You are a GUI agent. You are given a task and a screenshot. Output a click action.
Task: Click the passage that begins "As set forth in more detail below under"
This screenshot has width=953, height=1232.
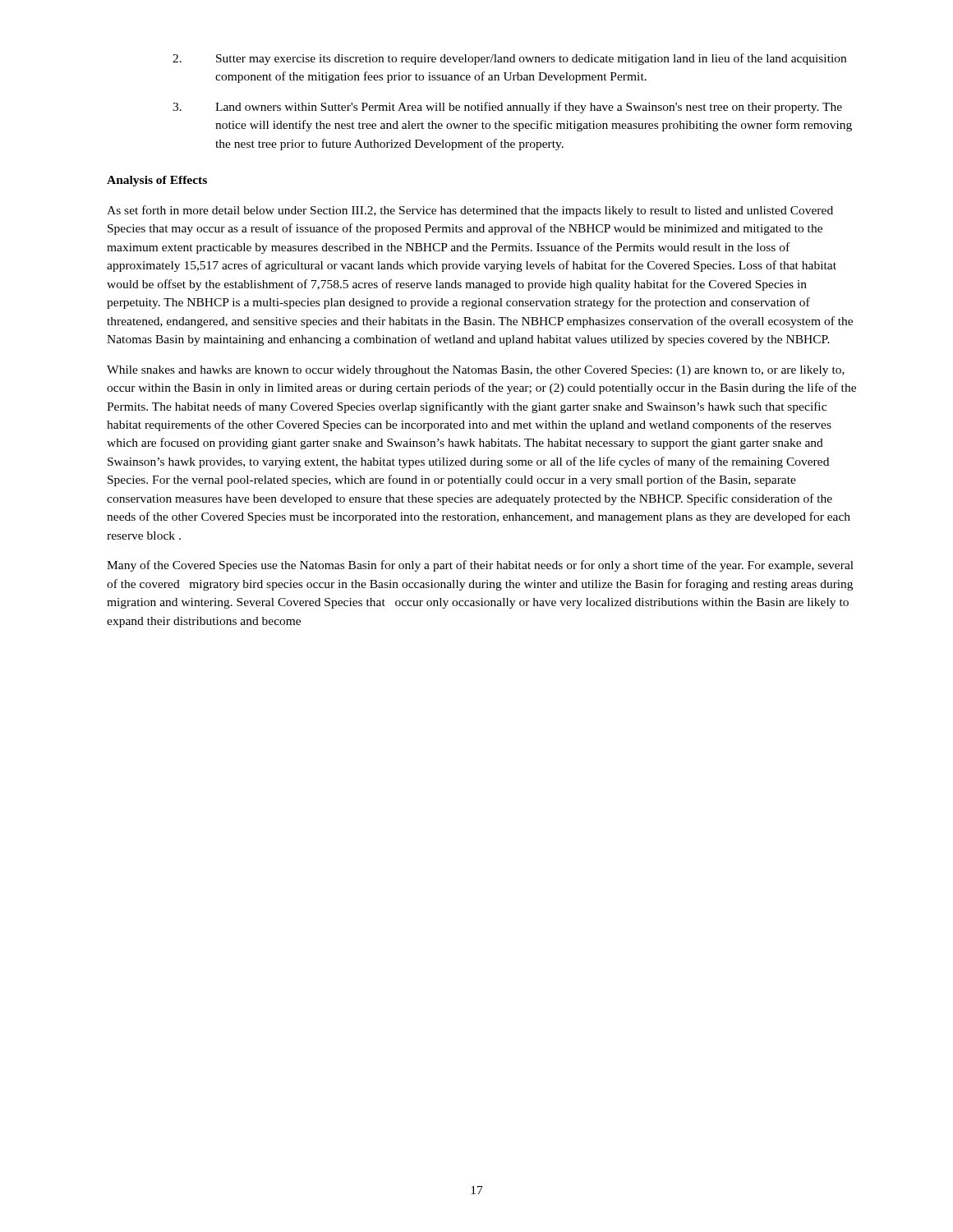tap(480, 274)
